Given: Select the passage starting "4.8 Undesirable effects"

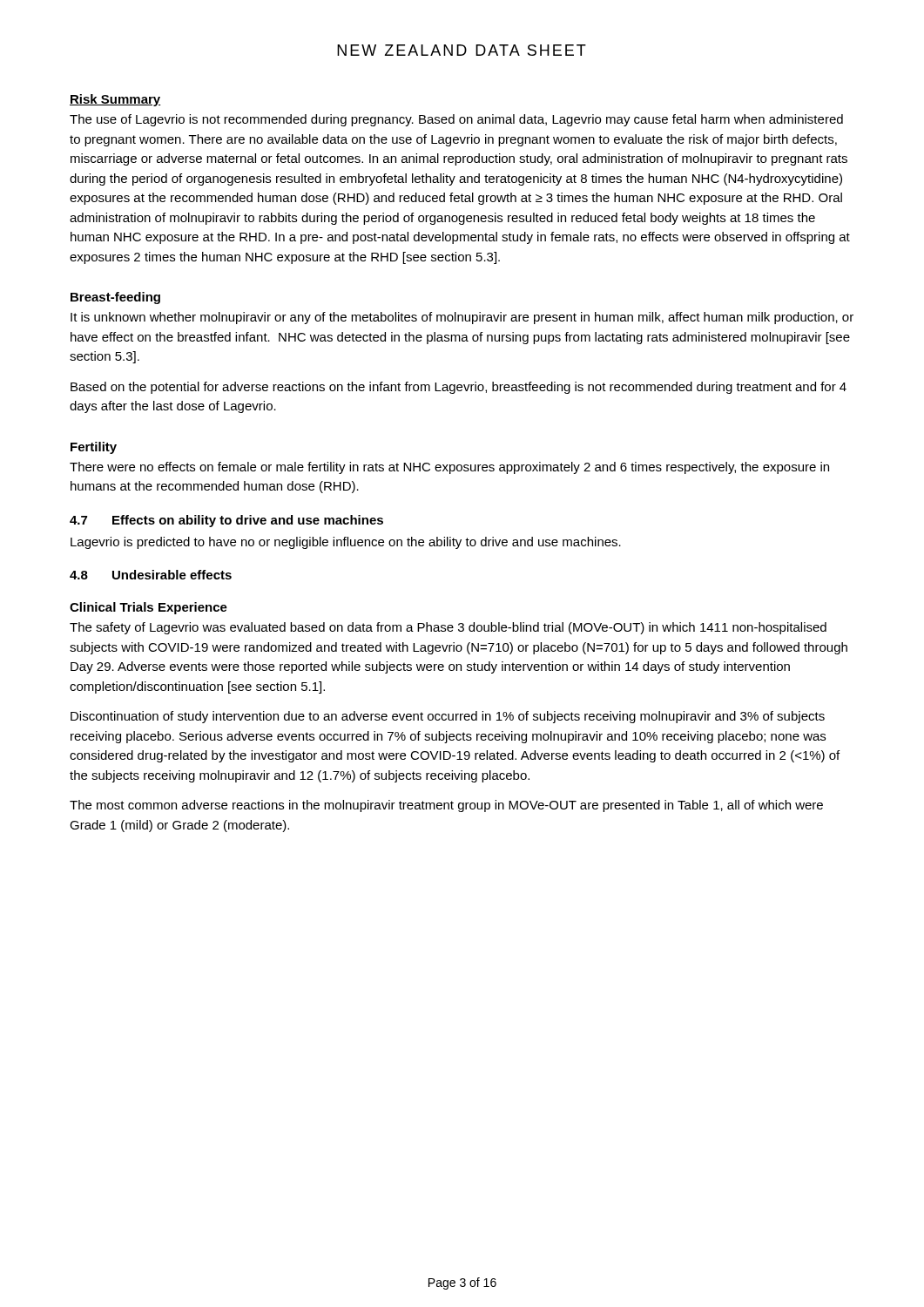Looking at the screenshot, I should point(151,575).
